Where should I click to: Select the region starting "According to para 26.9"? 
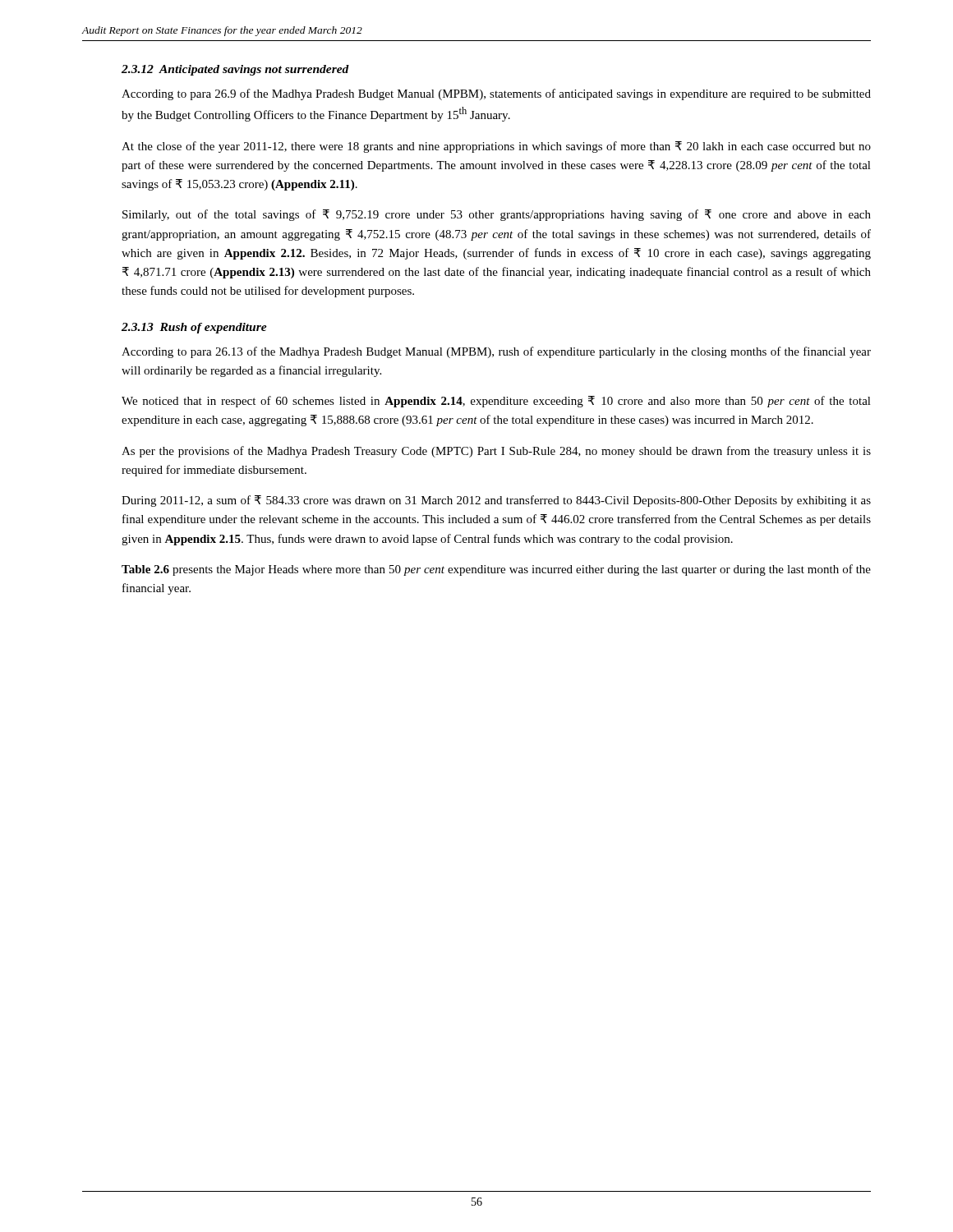tap(496, 104)
